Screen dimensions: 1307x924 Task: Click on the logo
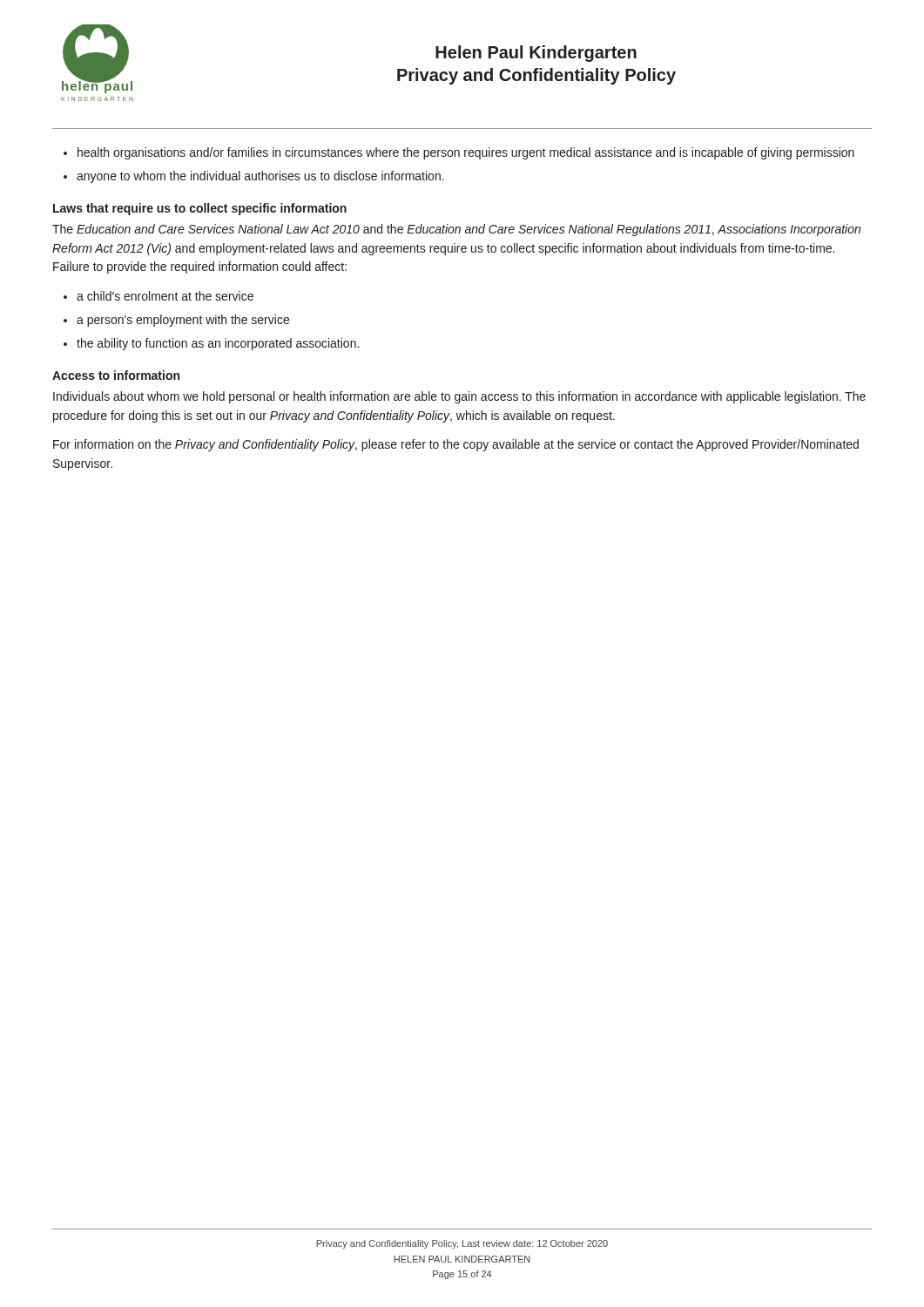coord(109,64)
